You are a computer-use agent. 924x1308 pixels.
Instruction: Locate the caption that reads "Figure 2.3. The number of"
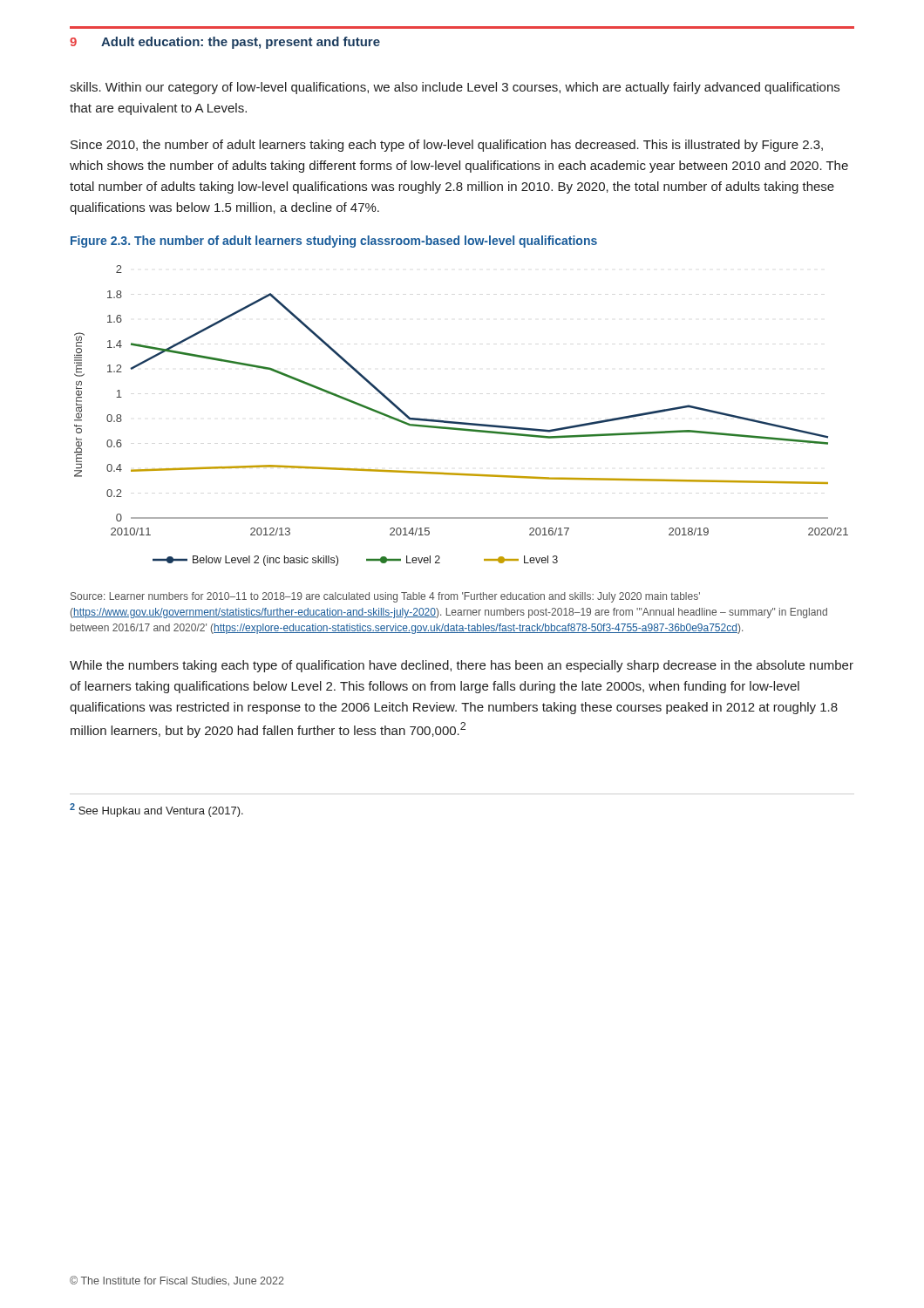pyautogui.click(x=334, y=241)
